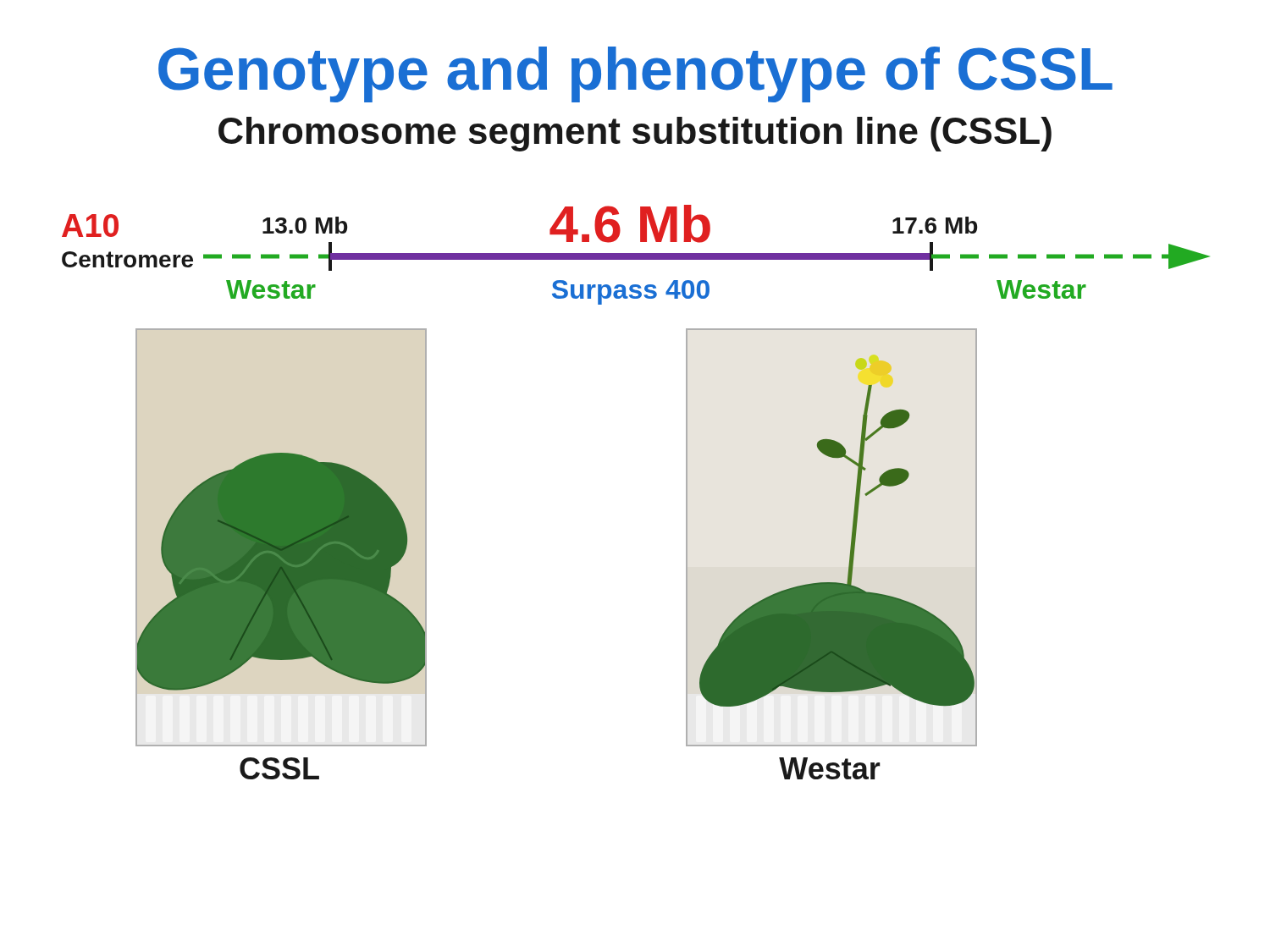Point to "Genotype and phenotype of CSSL"
The width and height of the screenshot is (1270, 952).
(635, 69)
